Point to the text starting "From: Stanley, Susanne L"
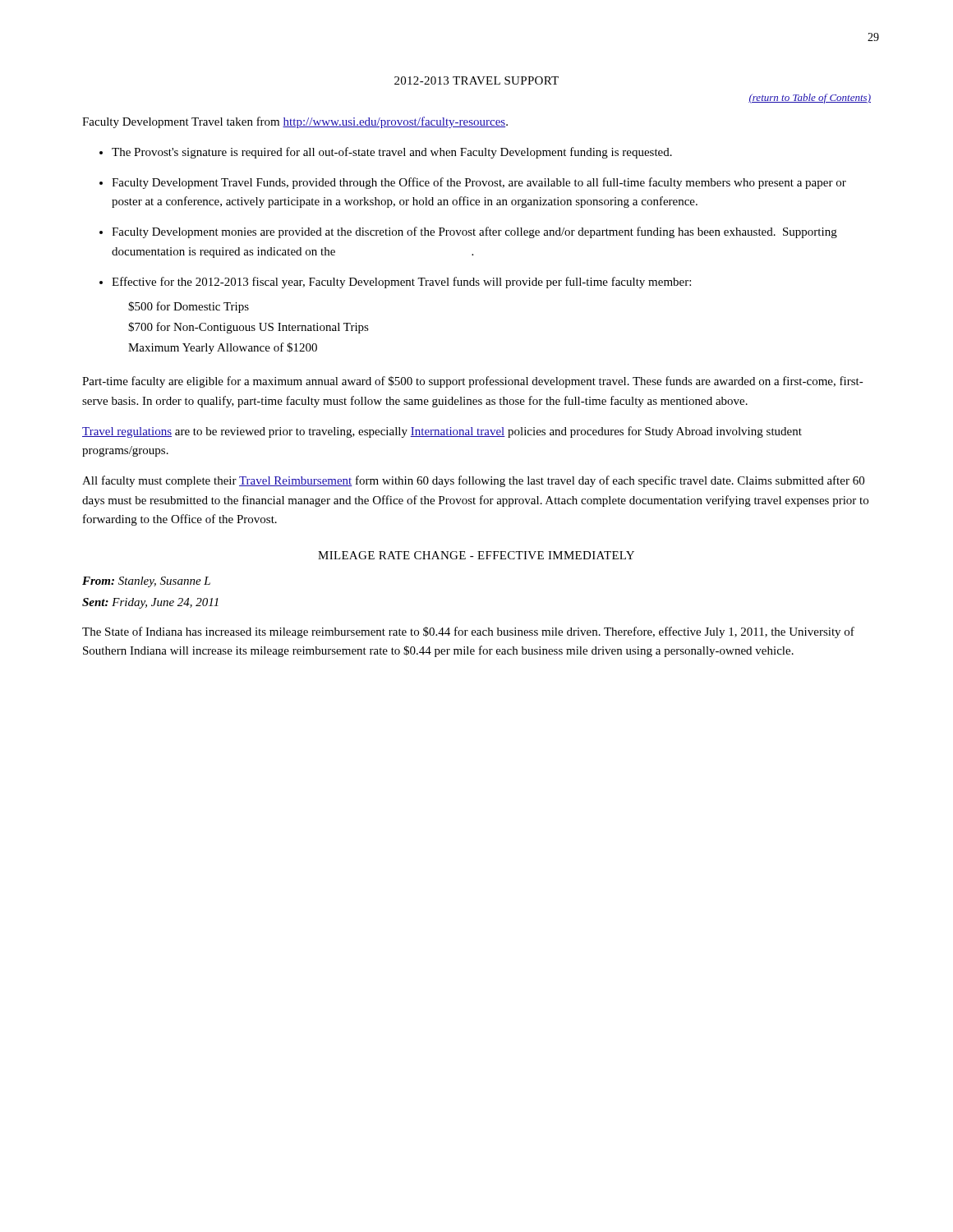 click(x=151, y=591)
